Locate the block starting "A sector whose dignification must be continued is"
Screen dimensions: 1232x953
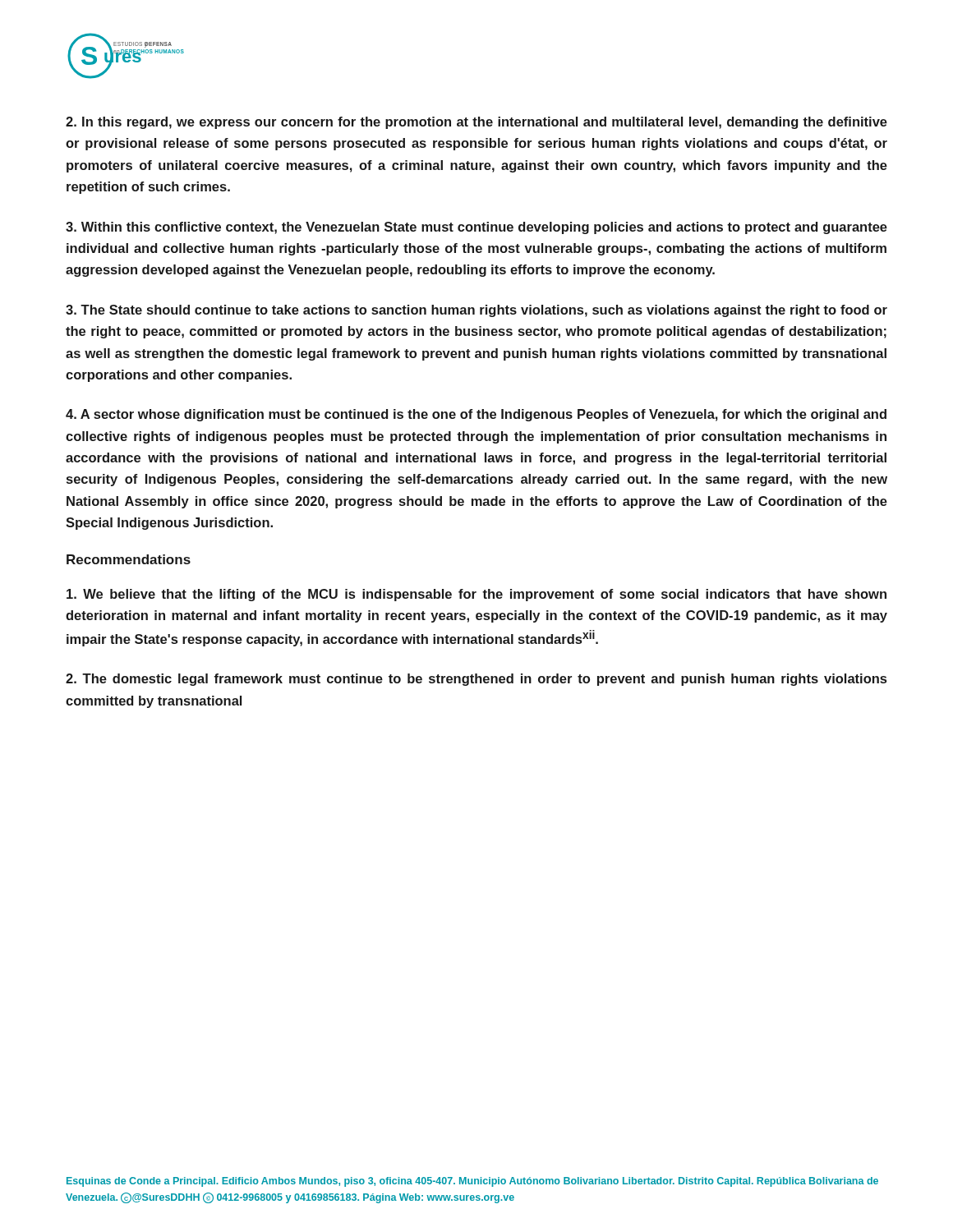pos(476,468)
